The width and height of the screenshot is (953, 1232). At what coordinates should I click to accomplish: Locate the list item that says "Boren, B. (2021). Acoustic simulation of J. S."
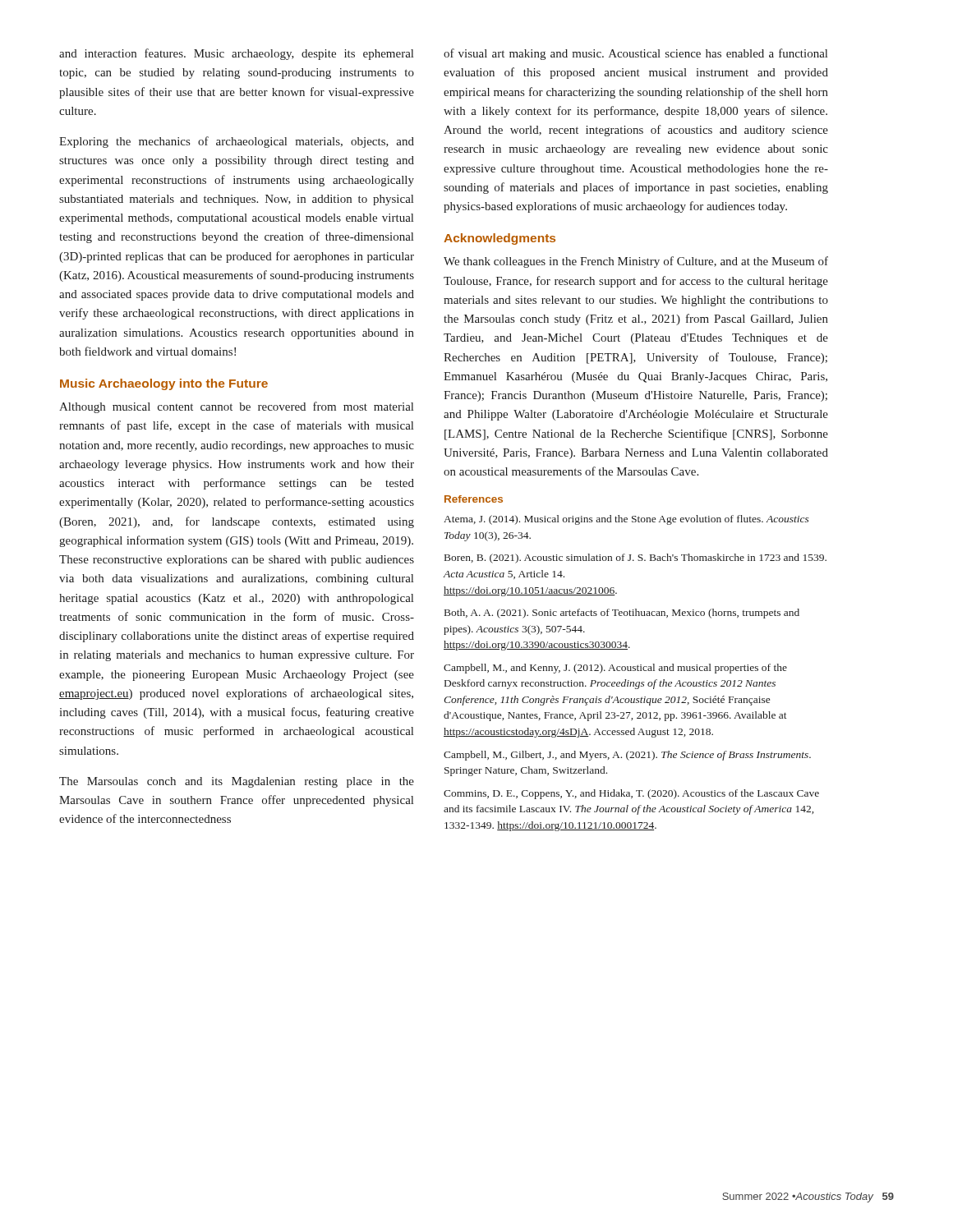click(x=635, y=559)
